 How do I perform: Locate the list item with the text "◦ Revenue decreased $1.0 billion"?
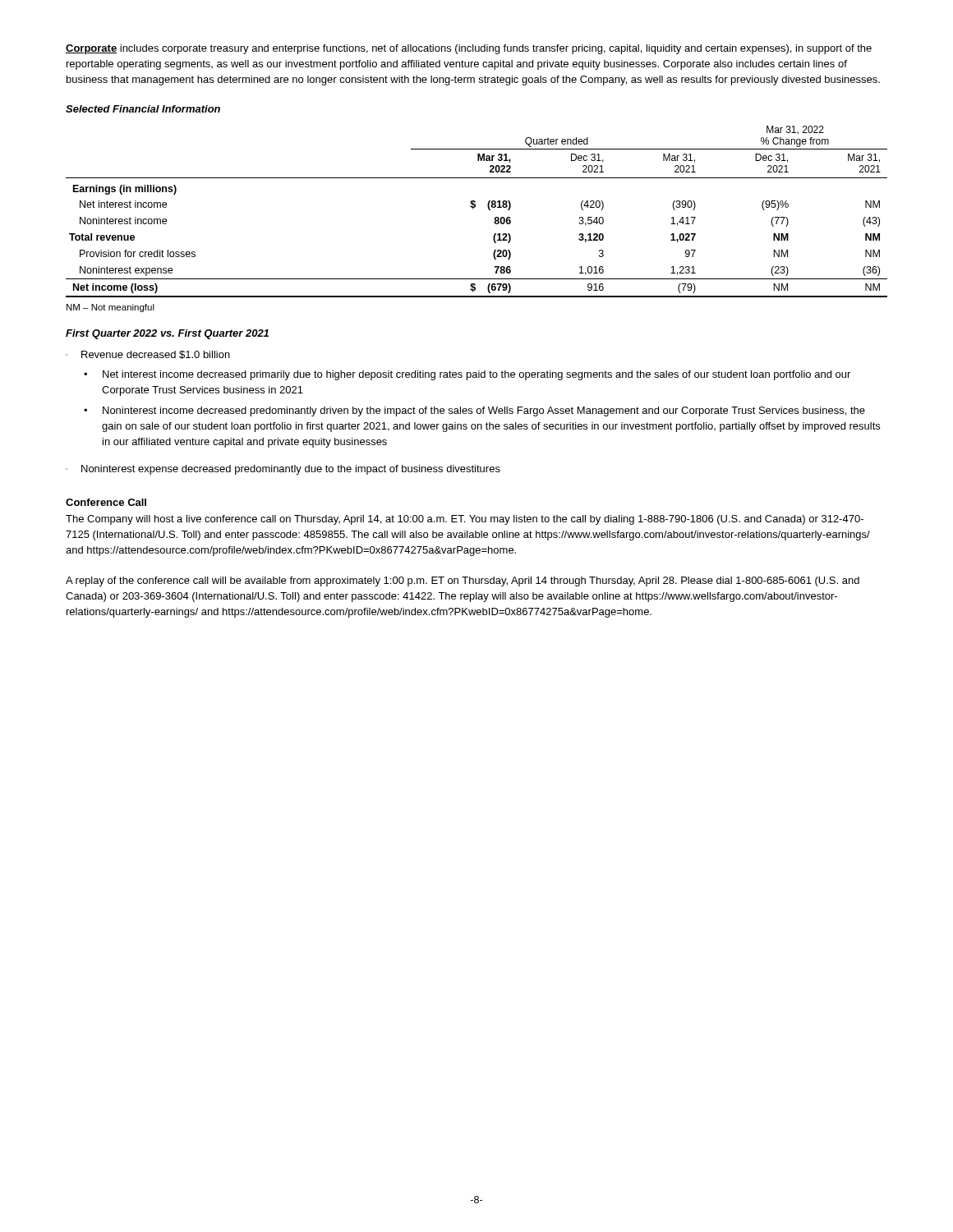476,401
